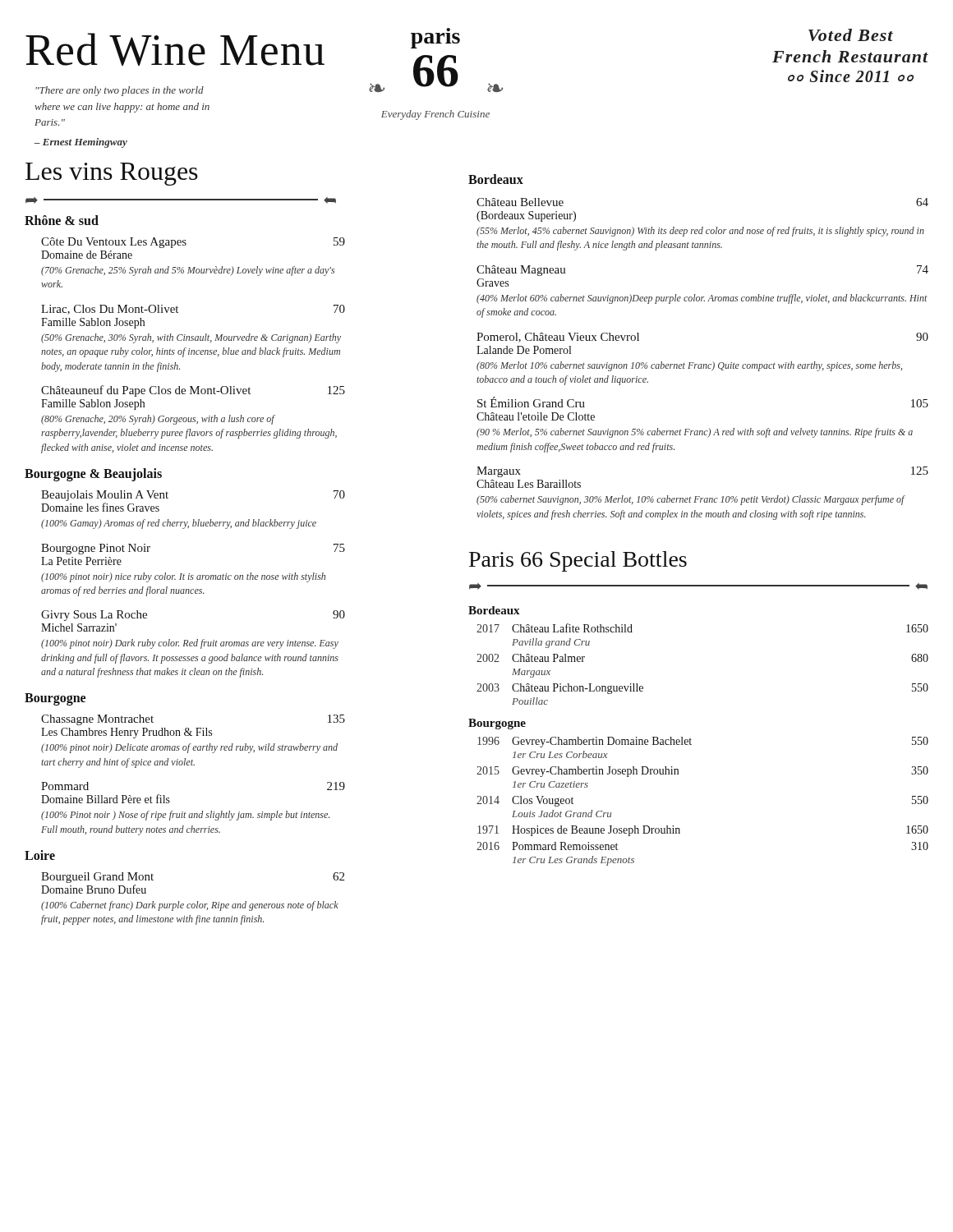Image resolution: width=953 pixels, height=1232 pixels.
Task: Locate the list item that says "Châteauneuf du Pape Clos de"
Action: [193, 419]
